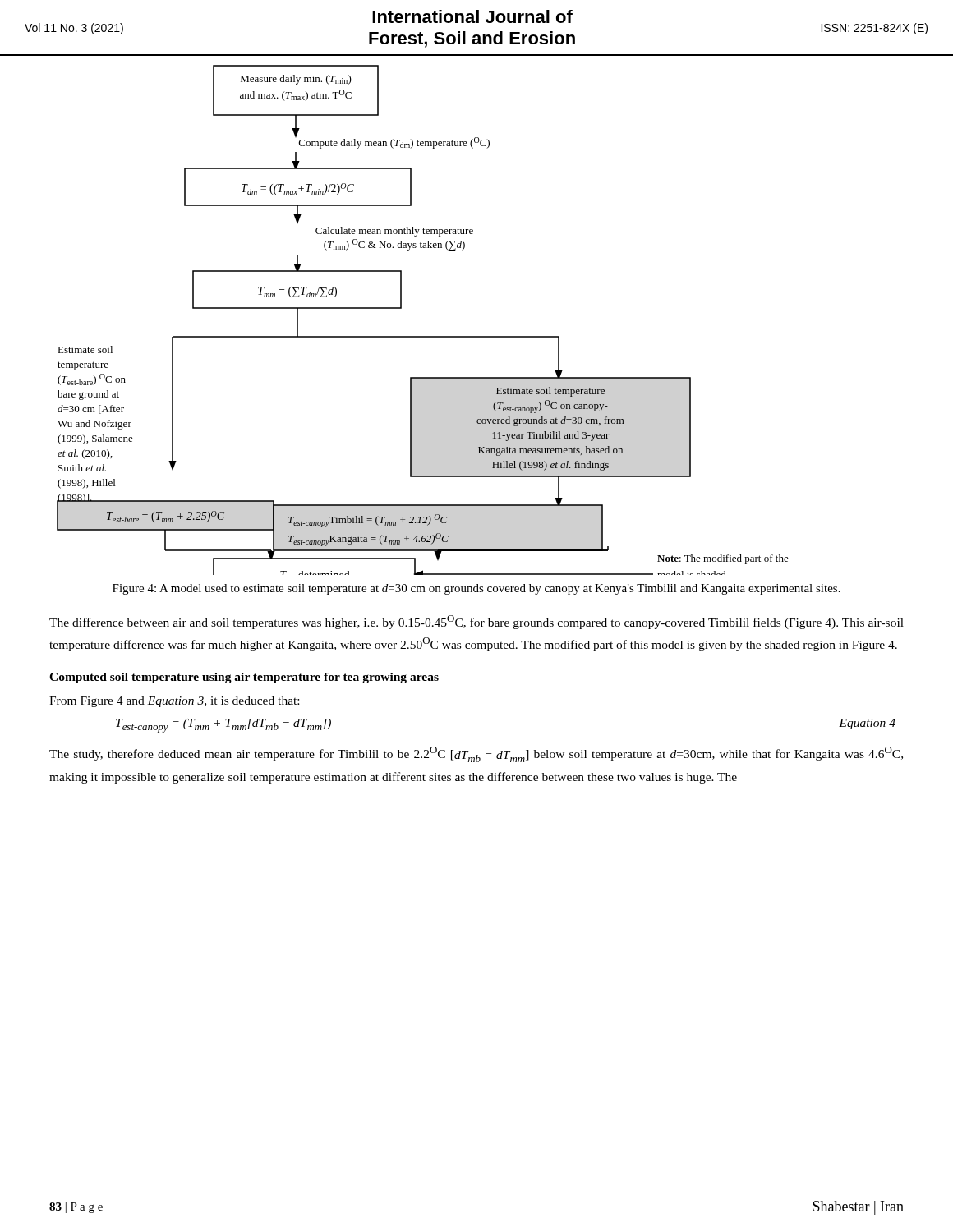Where is the formula that starts "Test-canopy = (Tmm +"?
Screen dimensions: 1232x953
(x=217, y=726)
